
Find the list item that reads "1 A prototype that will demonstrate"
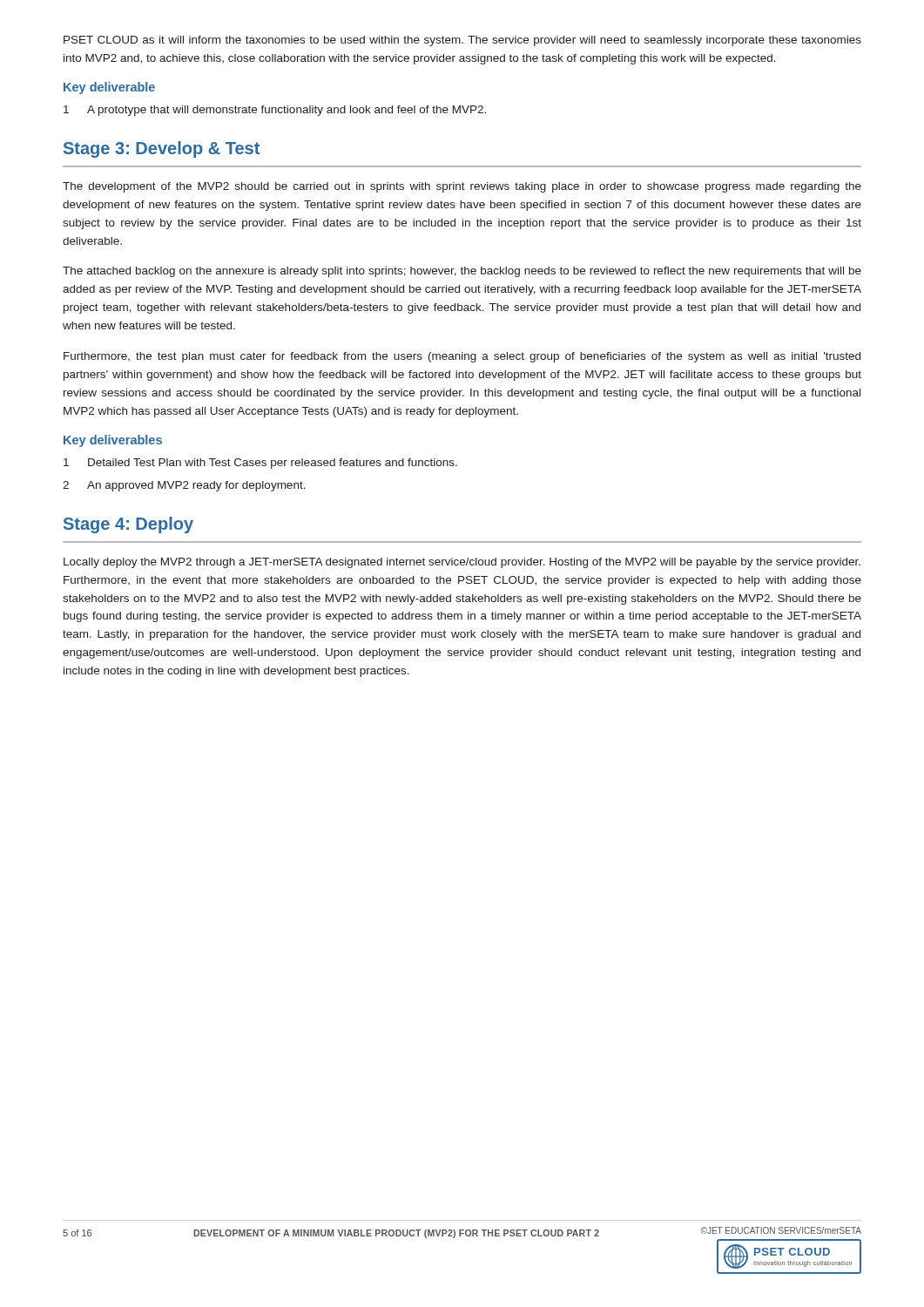point(275,110)
